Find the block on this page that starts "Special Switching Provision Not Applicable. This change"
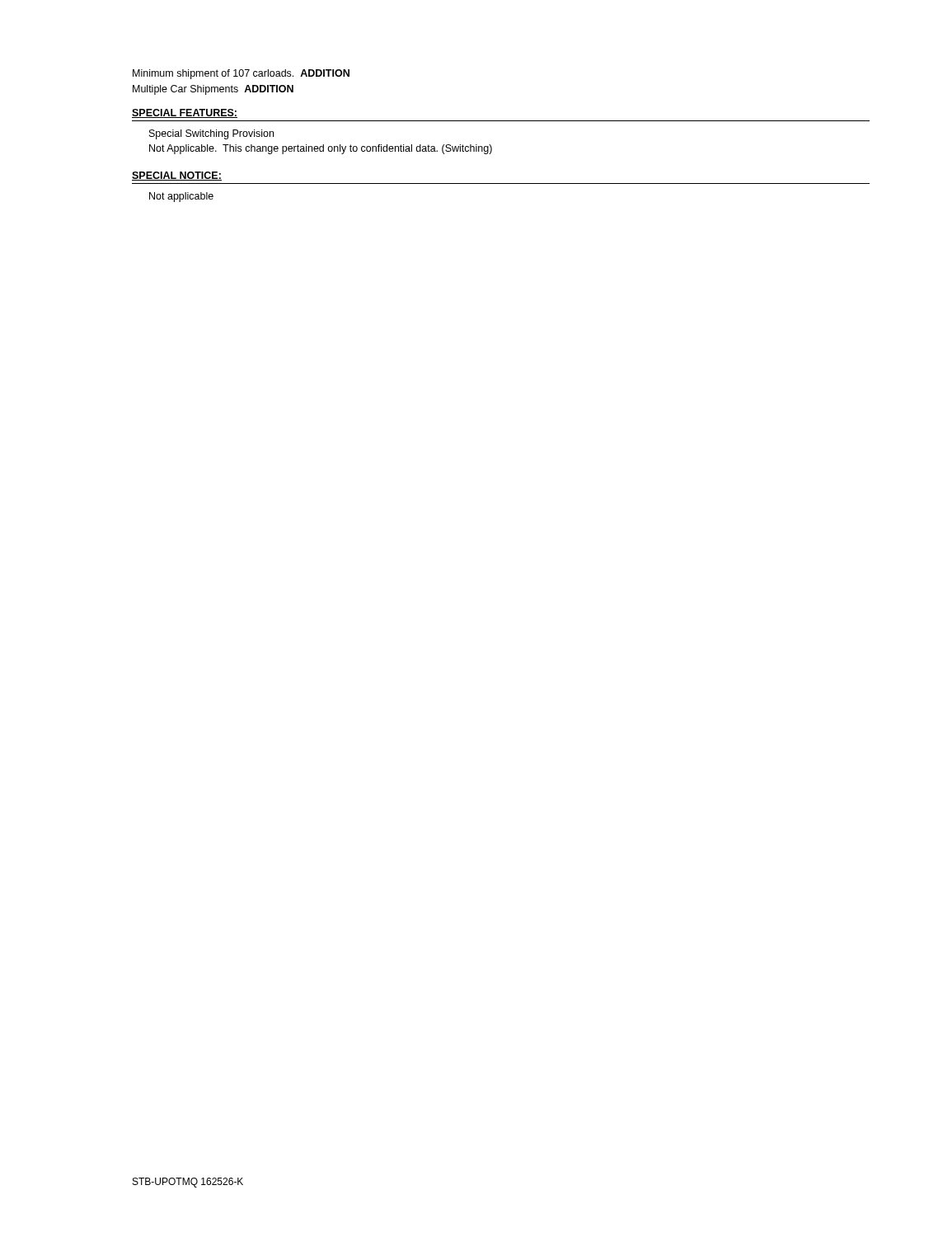This screenshot has height=1237, width=952. click(320, 141)
